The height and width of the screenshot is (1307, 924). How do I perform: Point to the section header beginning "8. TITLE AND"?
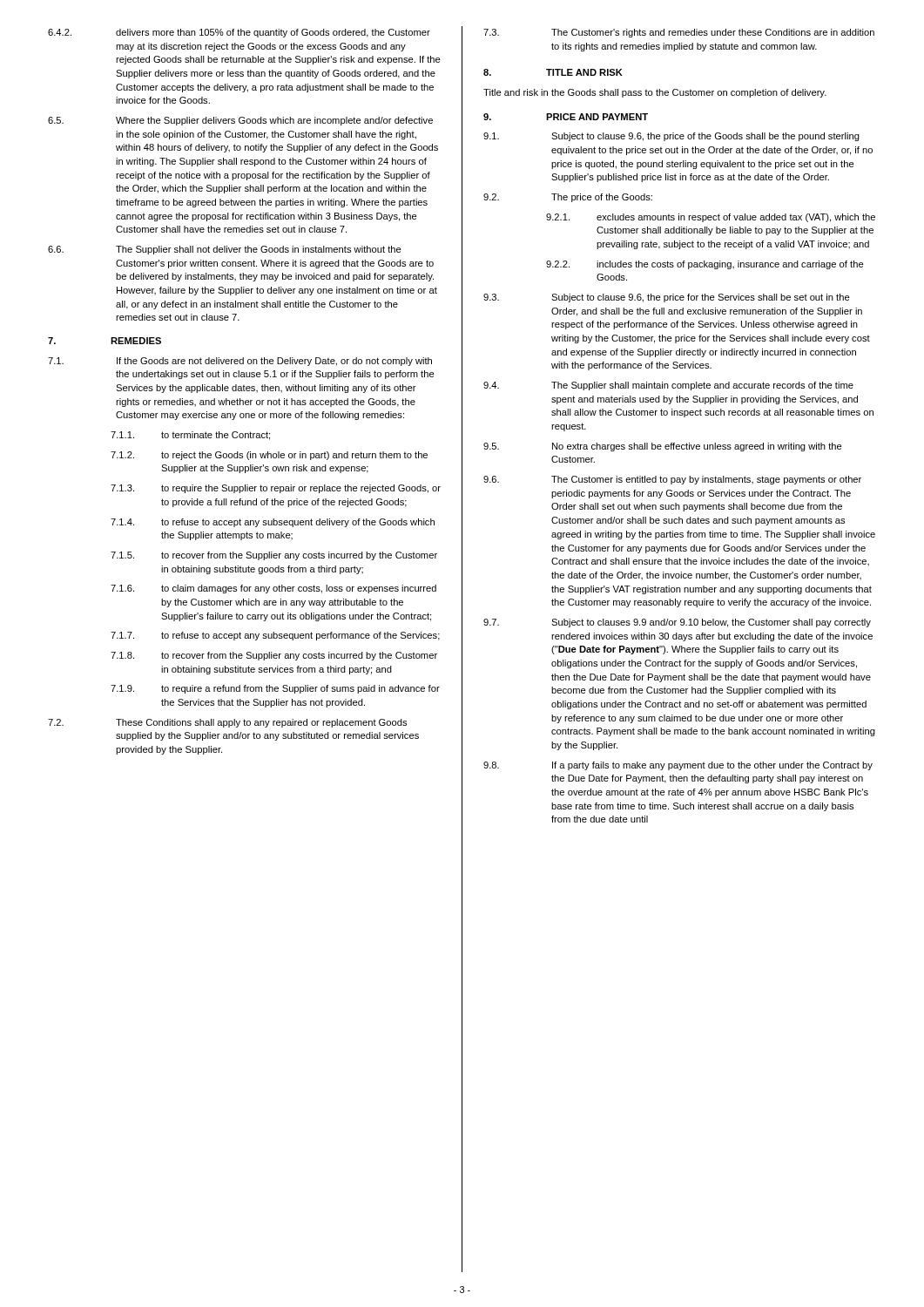click(553, 73)
